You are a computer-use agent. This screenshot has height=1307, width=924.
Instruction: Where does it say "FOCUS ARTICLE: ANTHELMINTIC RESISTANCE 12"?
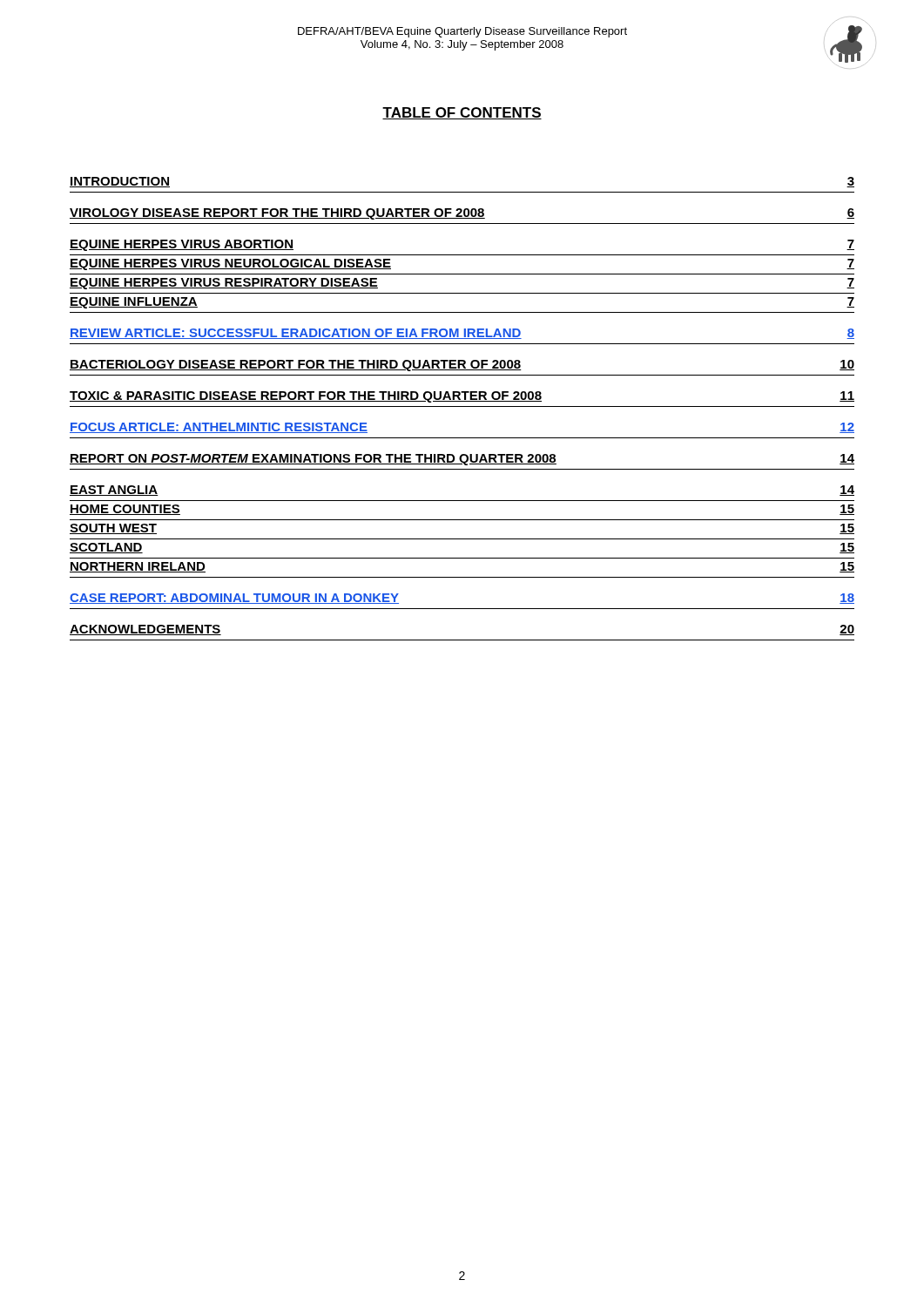[462, 427]
